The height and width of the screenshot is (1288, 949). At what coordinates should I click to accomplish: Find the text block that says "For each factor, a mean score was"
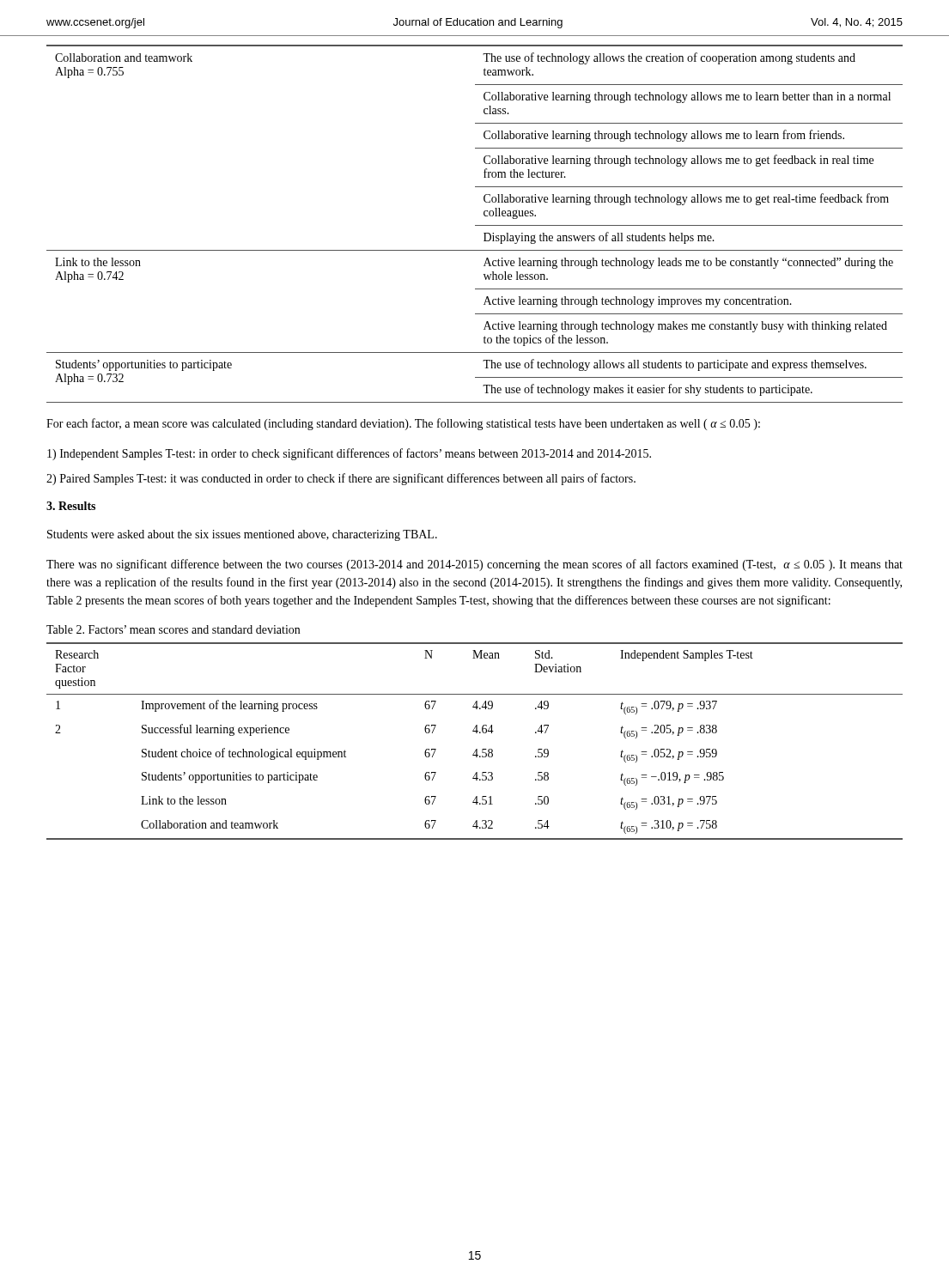coord(404,424)
